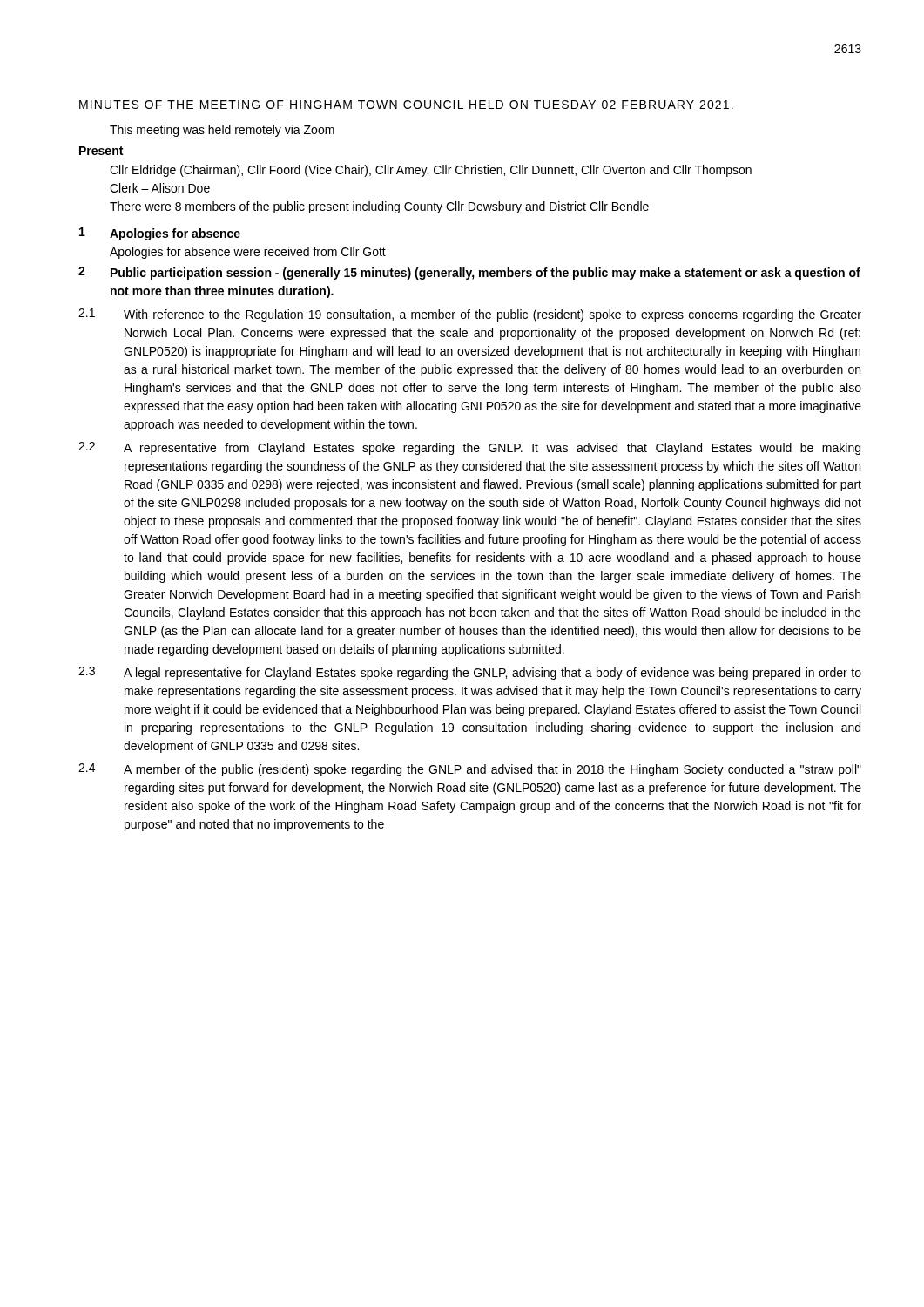This screenshot has height=1307, width=924.
Task: Locate the block of text that opens with "2 A representative from Clayland Estates"
Action: [x=470, y=549]
